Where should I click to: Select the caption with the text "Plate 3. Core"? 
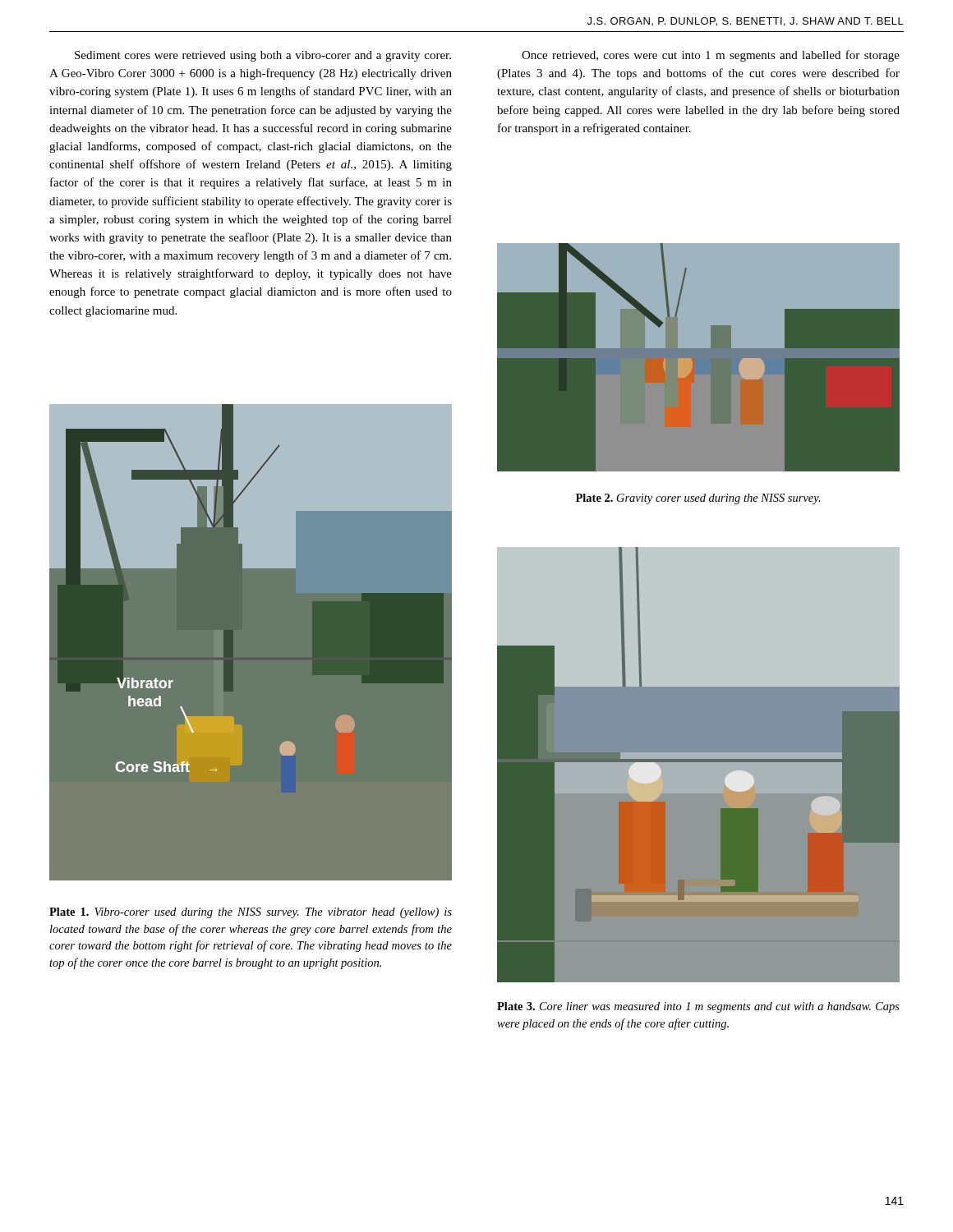[698, 1015]
